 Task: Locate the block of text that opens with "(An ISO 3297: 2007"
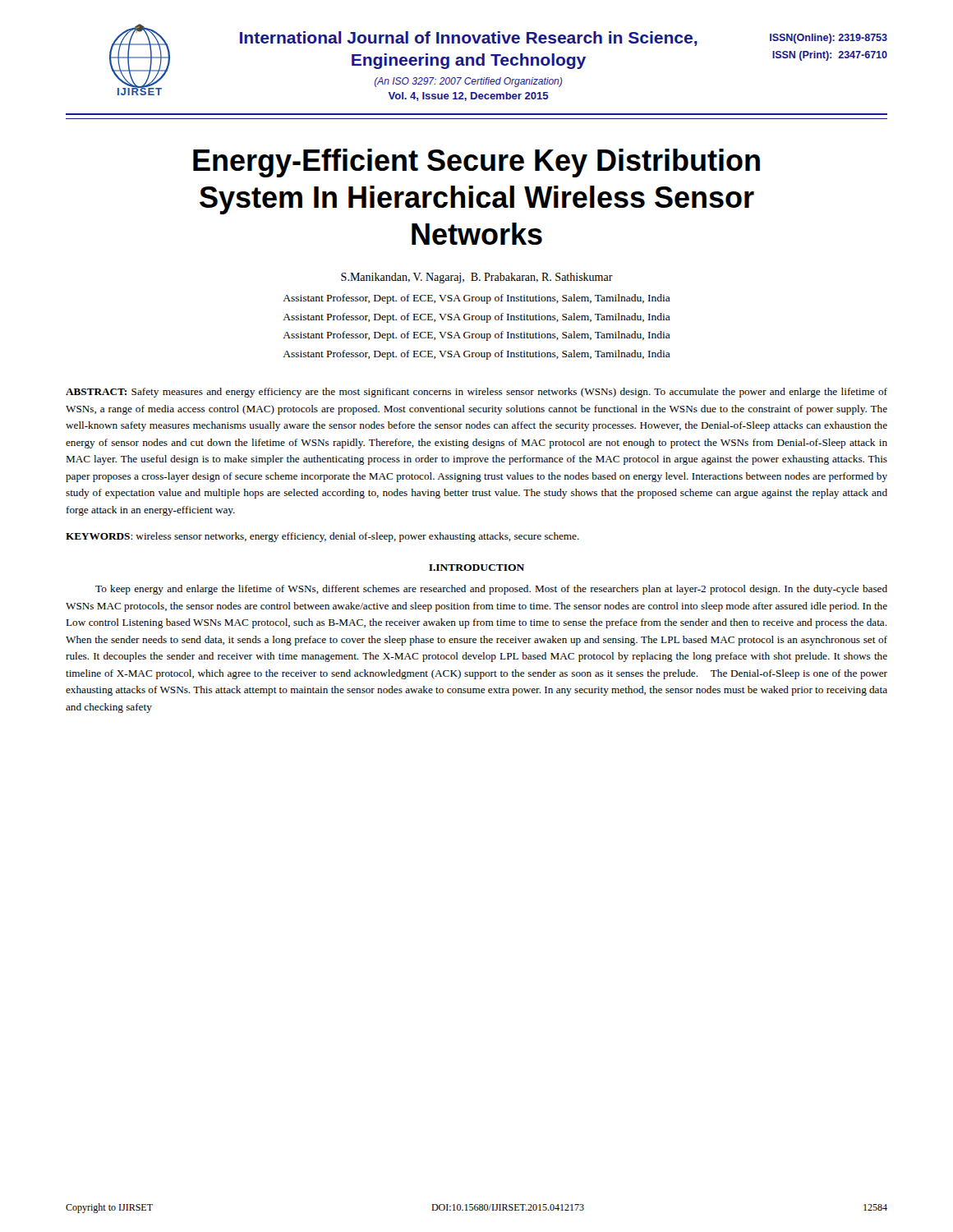pyautogui.click(x=468, y=81)
